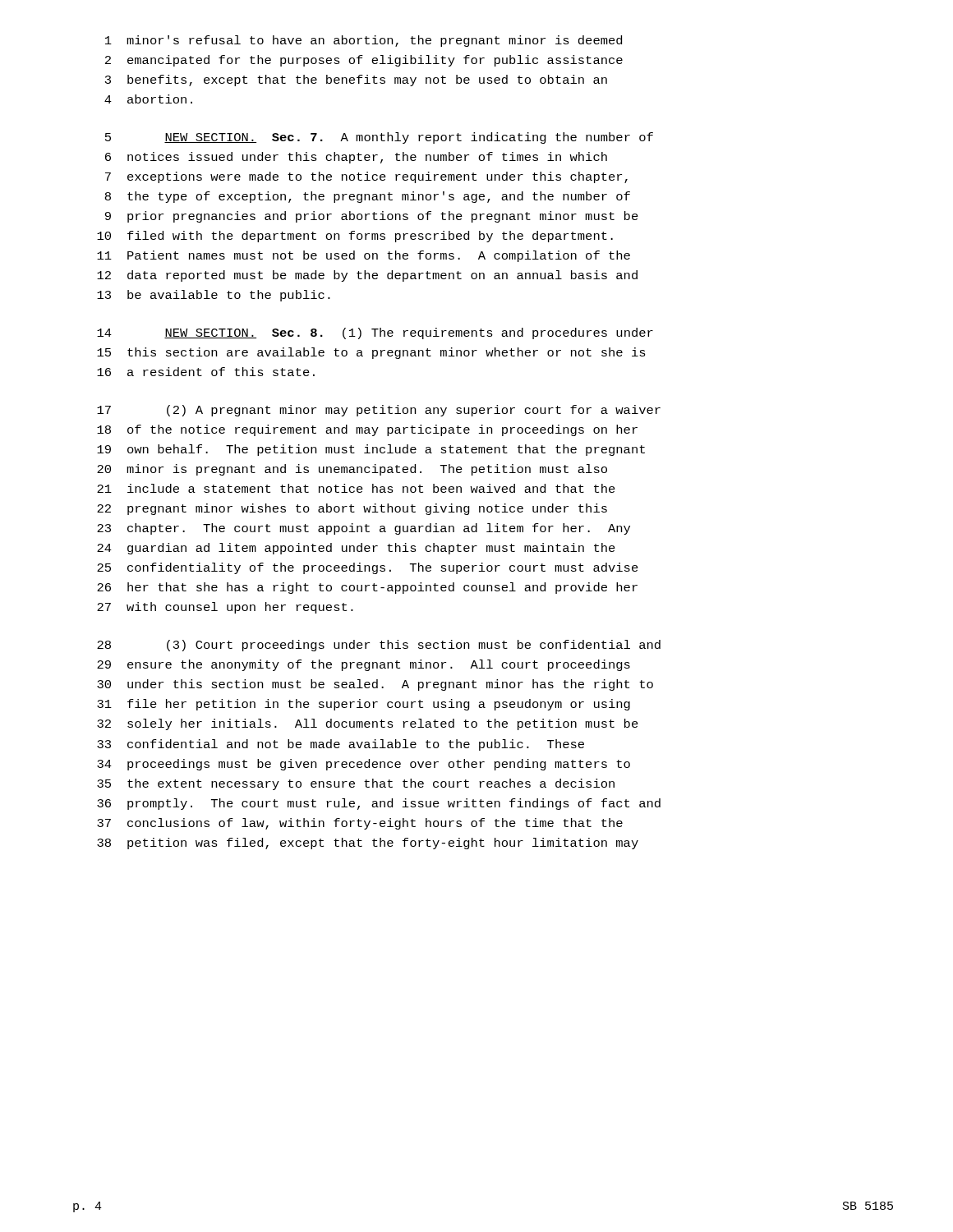The image size is (953, 1232).
Task: Point to the block starting "24 guardian ad litem appointed under this chapter"
Action: click(483, 549)
